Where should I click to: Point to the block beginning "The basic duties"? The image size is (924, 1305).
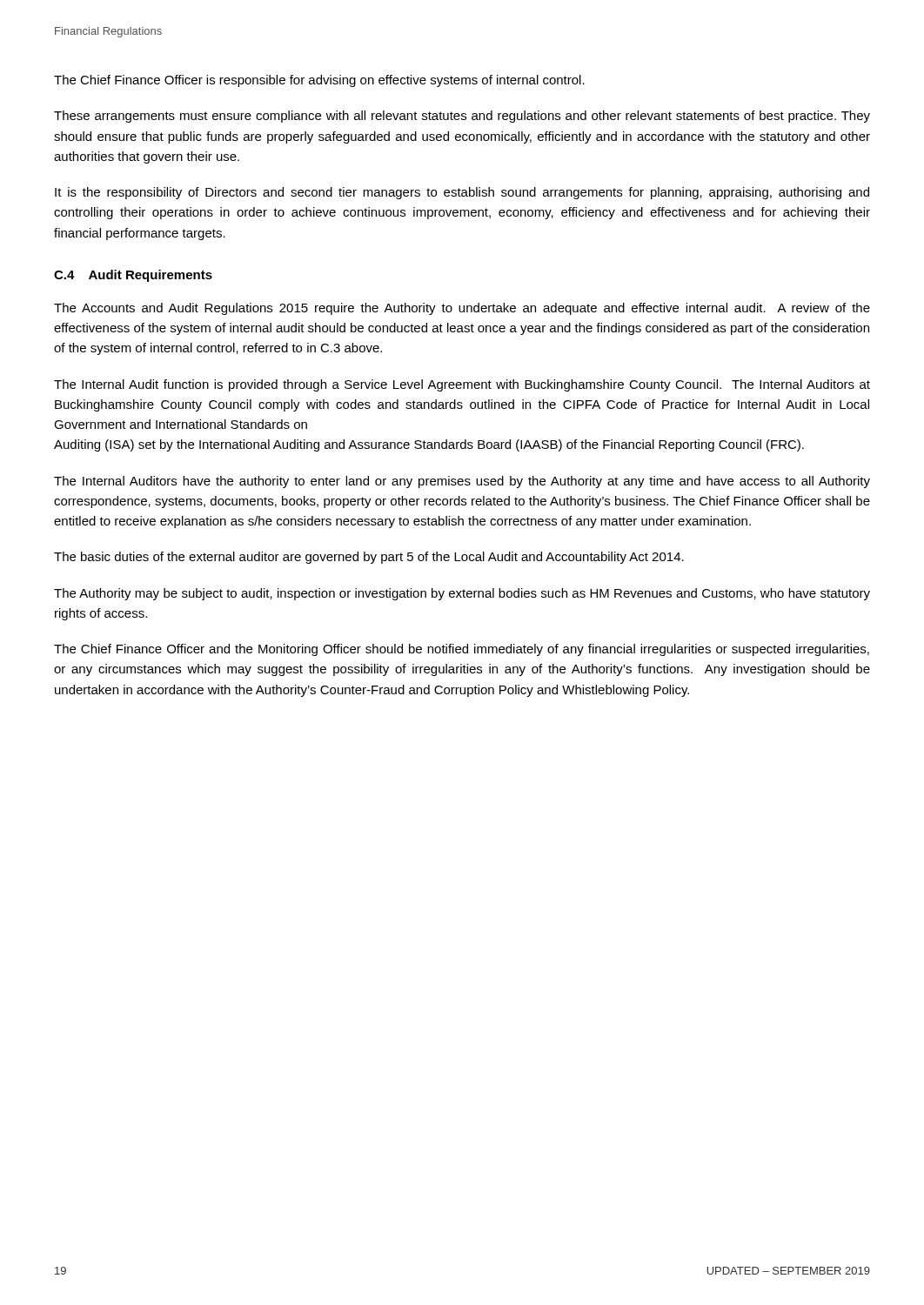coord(369,557)
